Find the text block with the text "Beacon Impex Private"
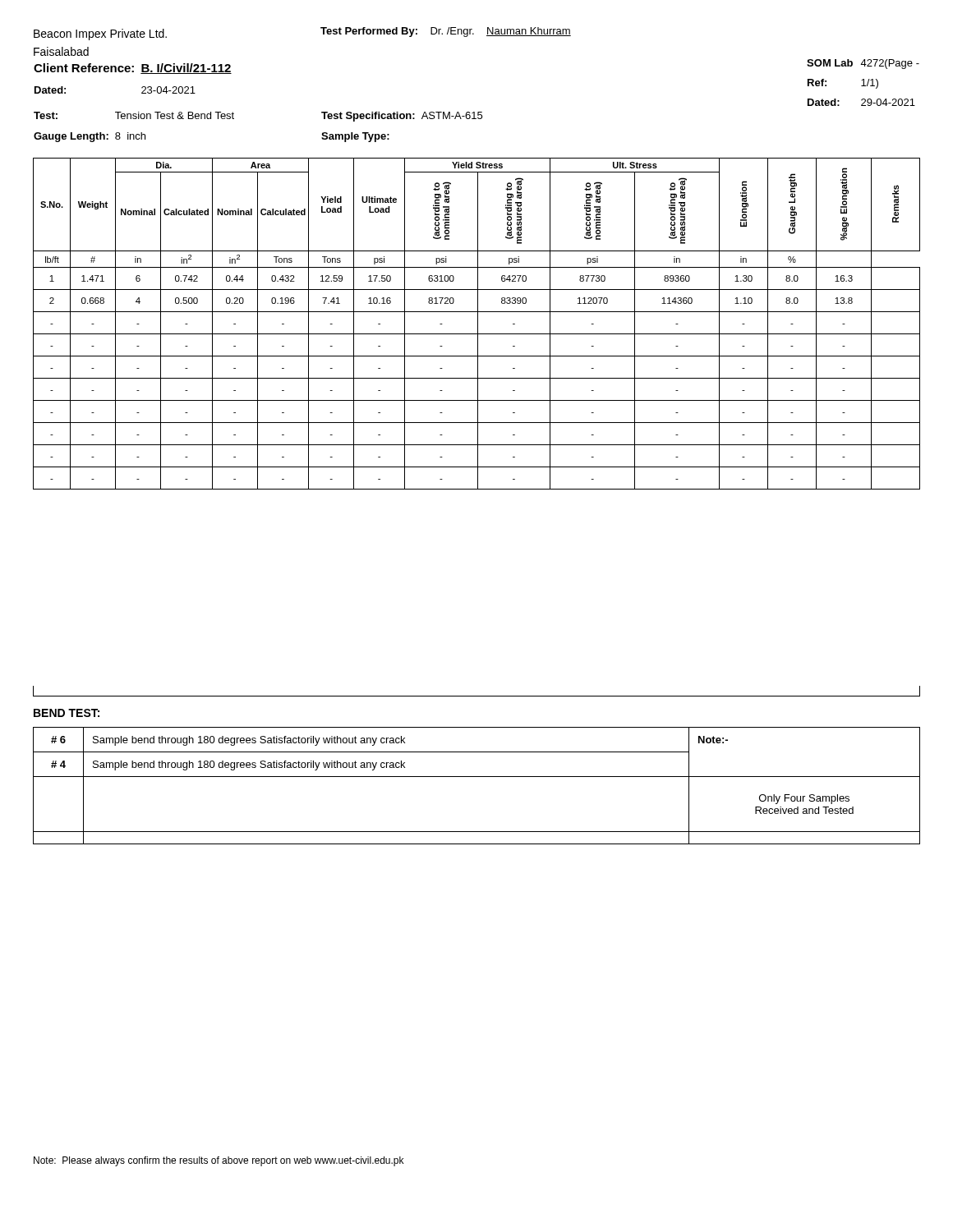 click(x=100, y=43)
